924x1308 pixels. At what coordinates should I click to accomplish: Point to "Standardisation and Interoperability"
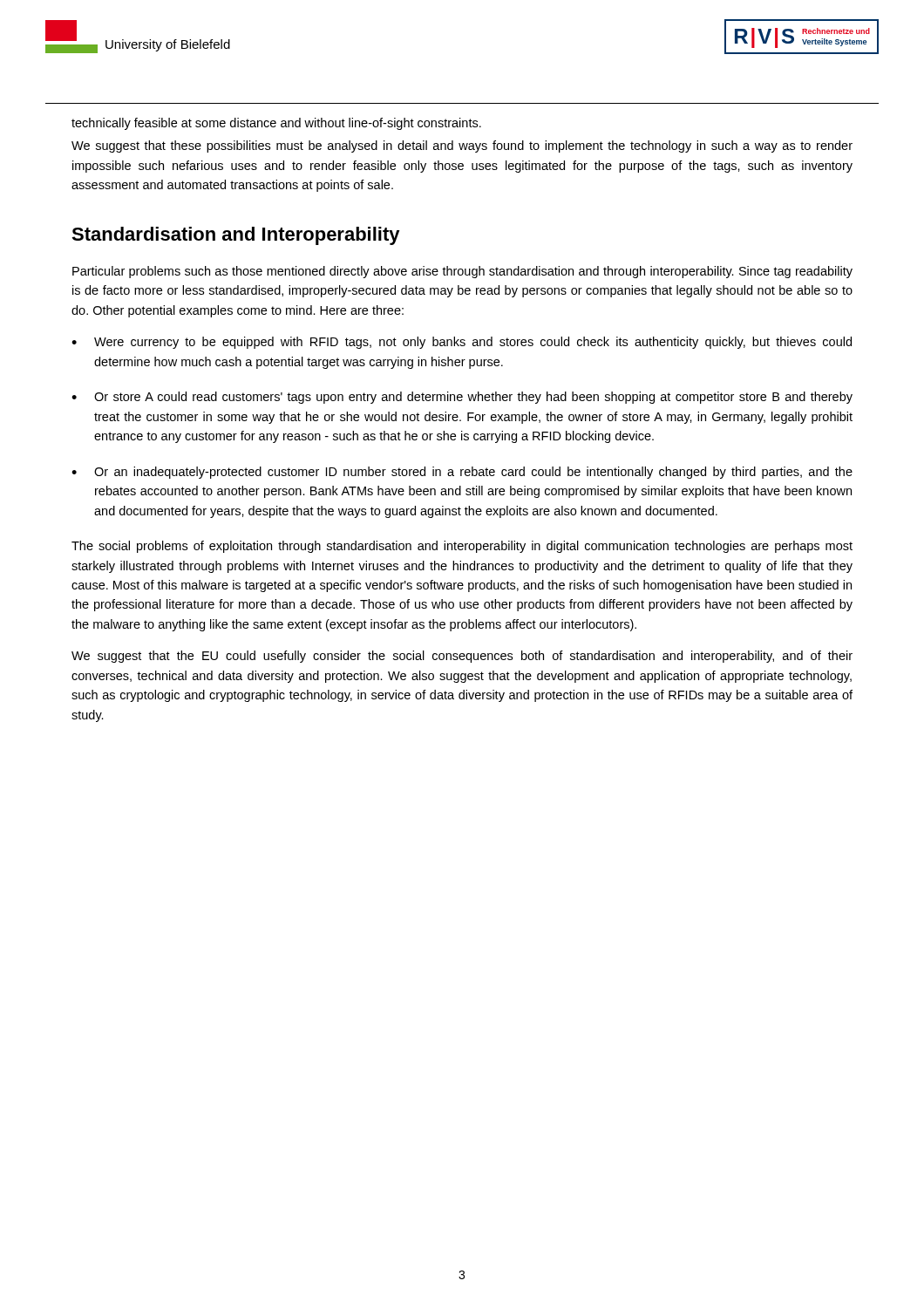pos(236,234)
